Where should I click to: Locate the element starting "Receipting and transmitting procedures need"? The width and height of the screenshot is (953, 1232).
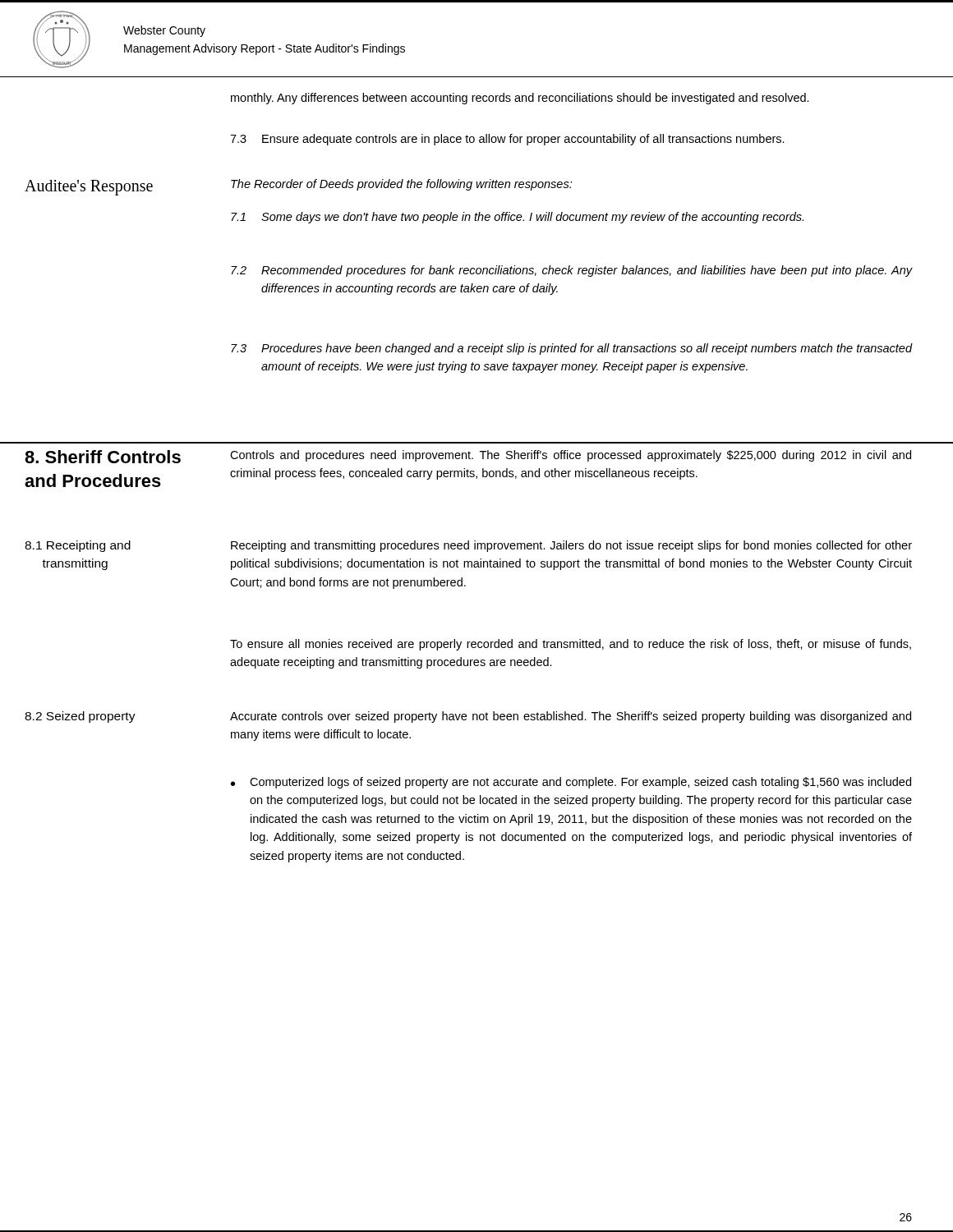(571, 564)
